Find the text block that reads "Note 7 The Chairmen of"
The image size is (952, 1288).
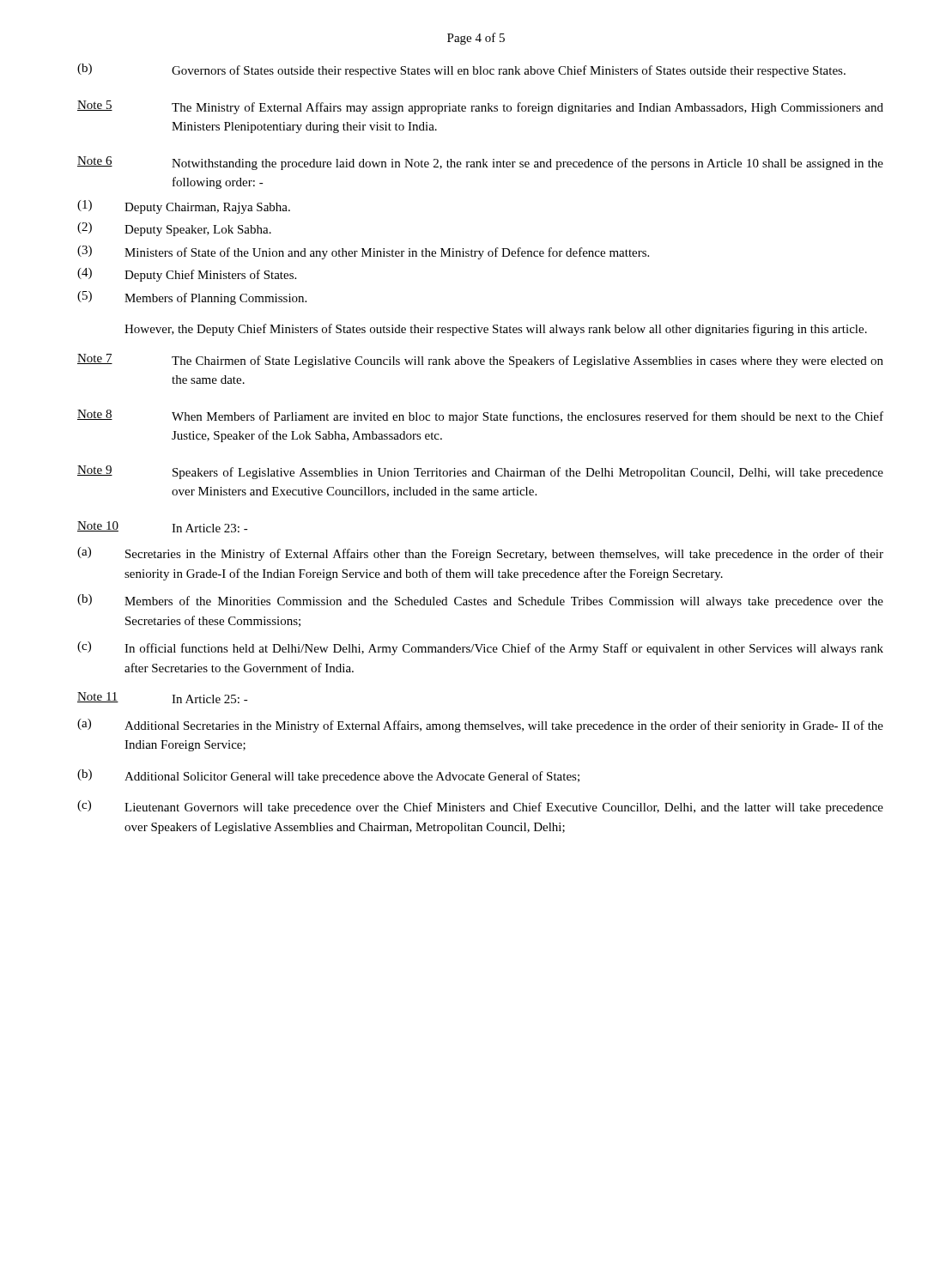pyautogui.click(x=480, y=370)
